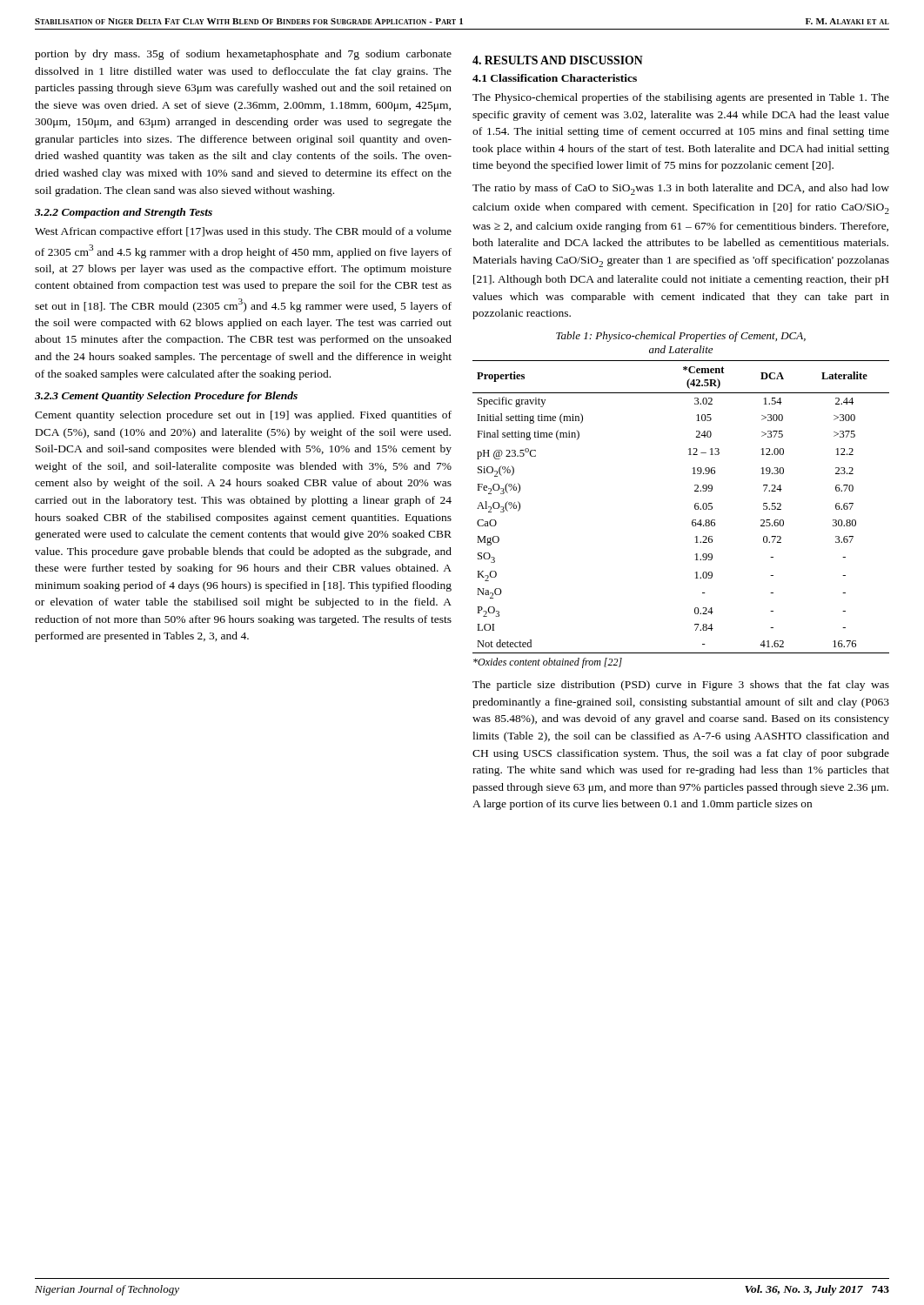The height and width of the screenshot is (1305, 924).
Task: Select the section header with the text "4. RESULTS AND DISCUSSION"
Action: pos(558,60)
